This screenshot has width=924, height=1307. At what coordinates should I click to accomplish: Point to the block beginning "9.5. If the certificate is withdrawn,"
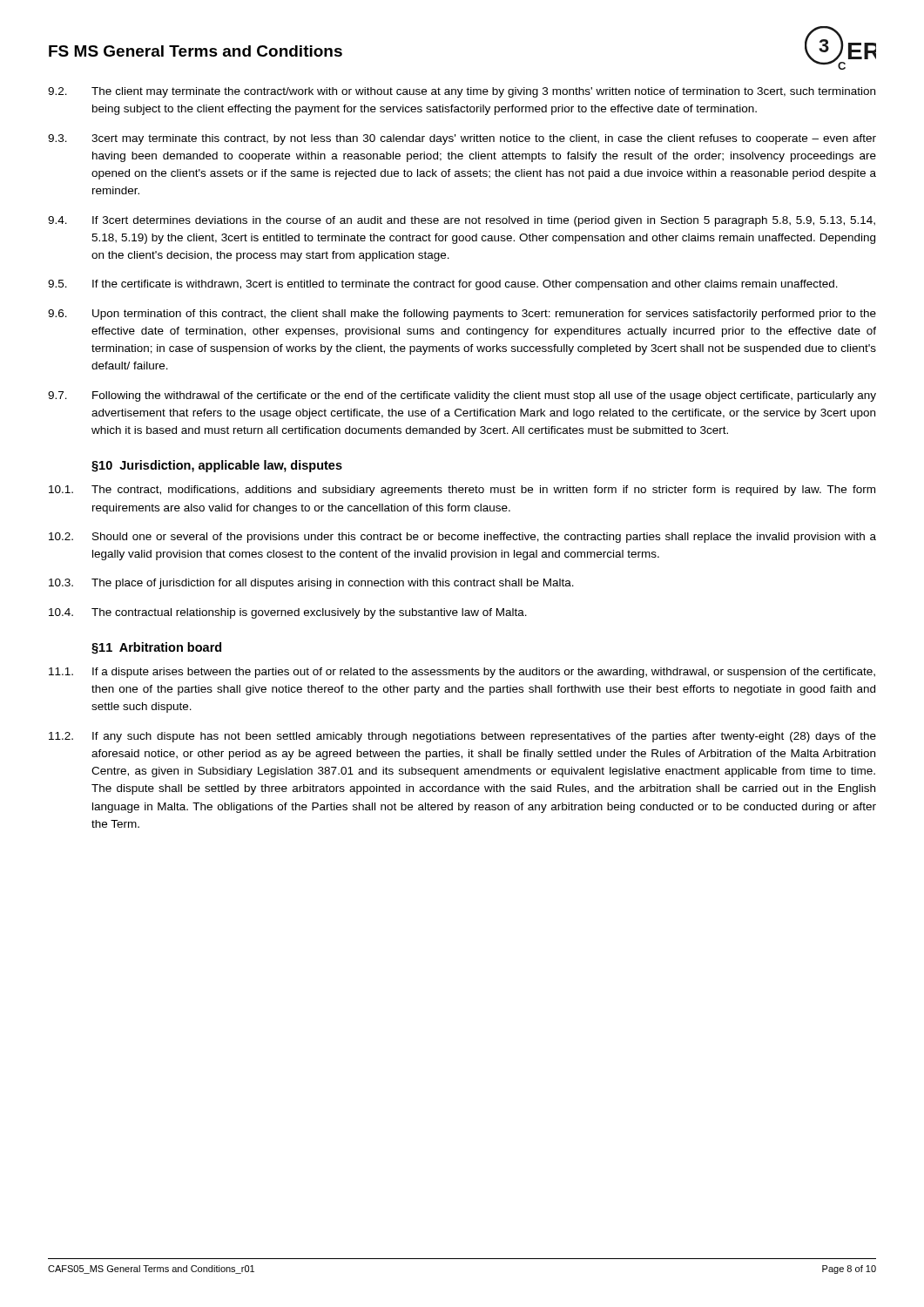tap(462, 284)
